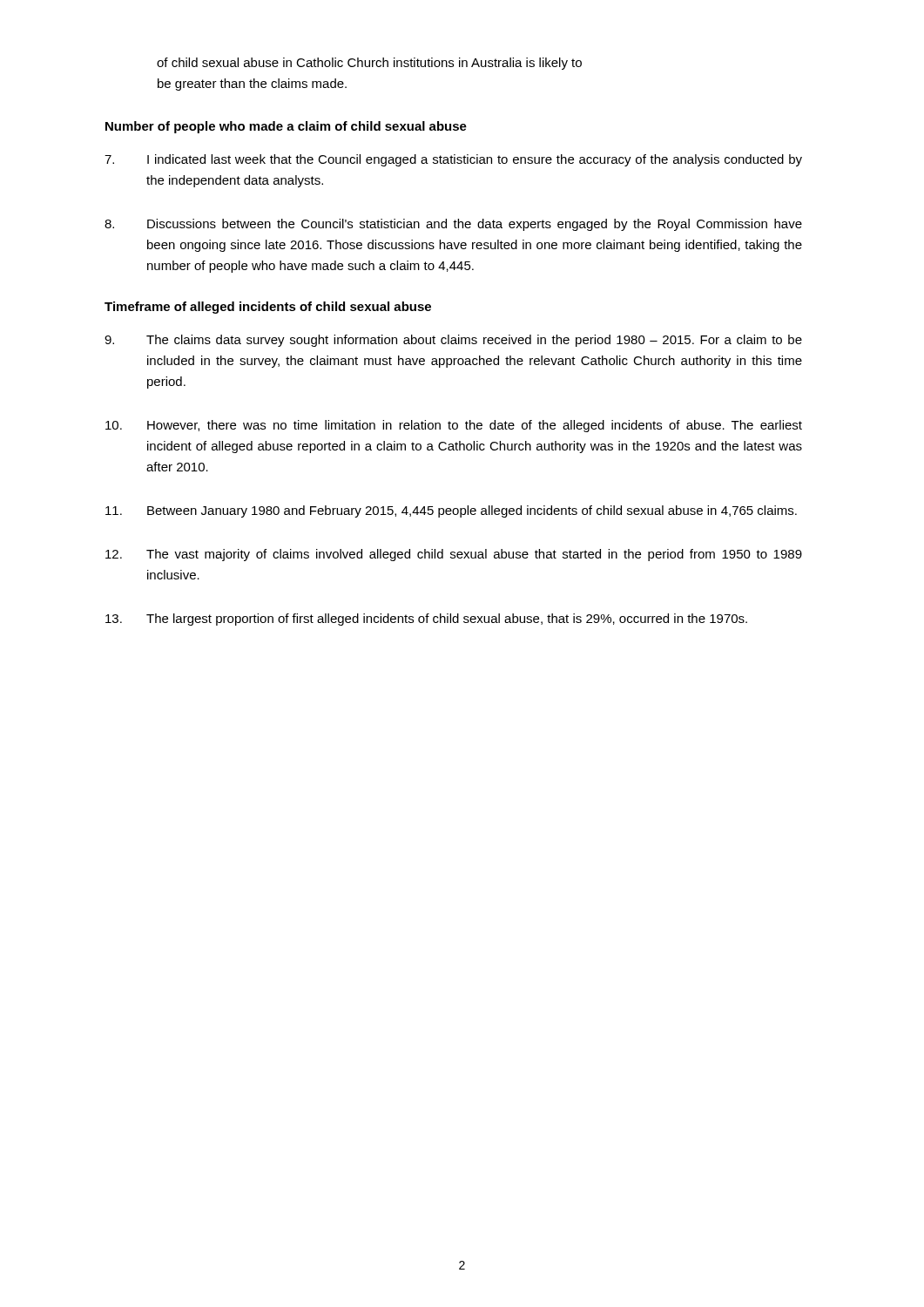924x1307 pixels.
Task: Locate the list item with the text "8. Discussions between"
Action: coord(453,245)
